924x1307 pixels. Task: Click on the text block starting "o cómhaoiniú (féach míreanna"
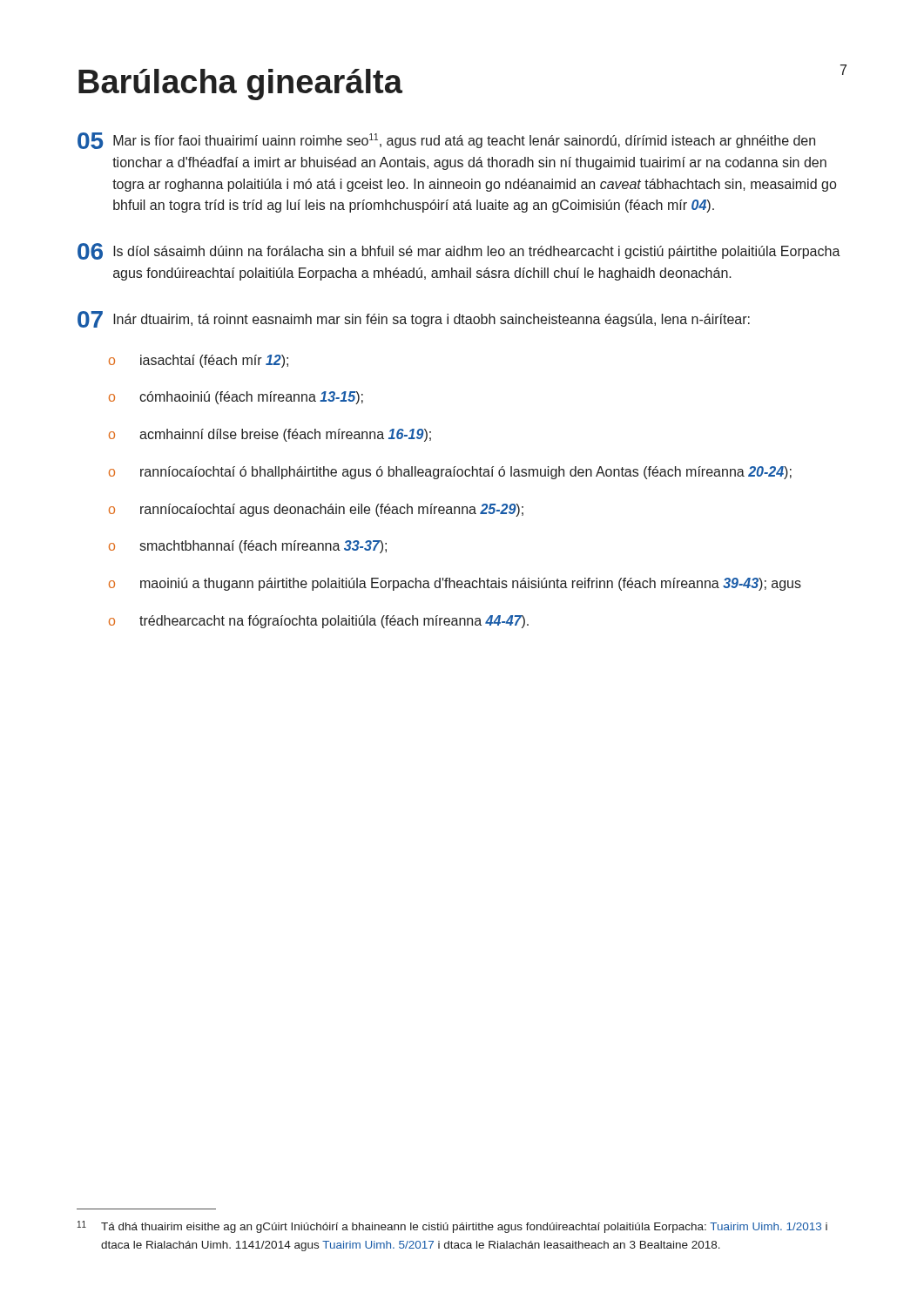(236, 398)
